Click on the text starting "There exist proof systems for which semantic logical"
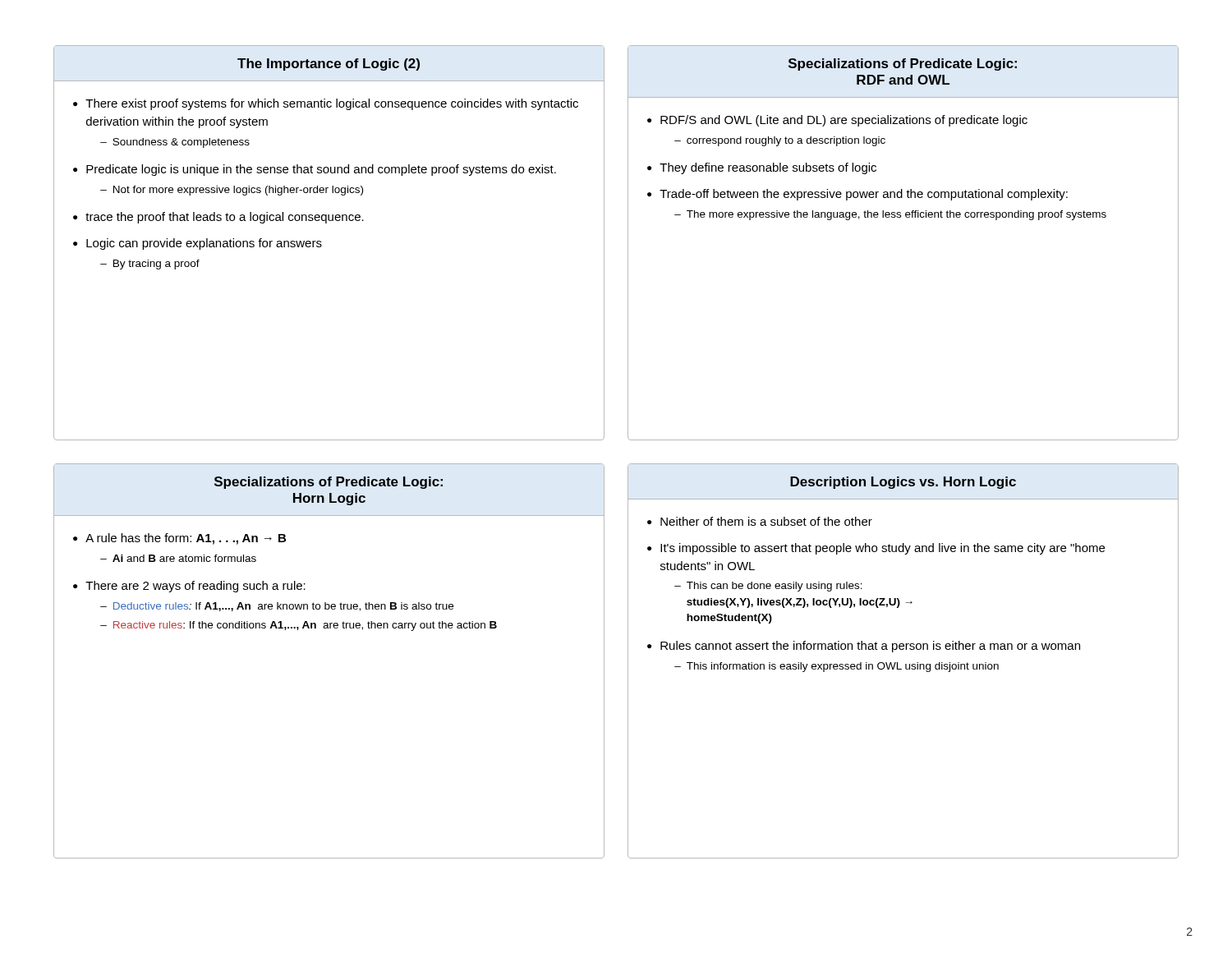This screenshot has height=953, width=1232. [x=332, y=104]
